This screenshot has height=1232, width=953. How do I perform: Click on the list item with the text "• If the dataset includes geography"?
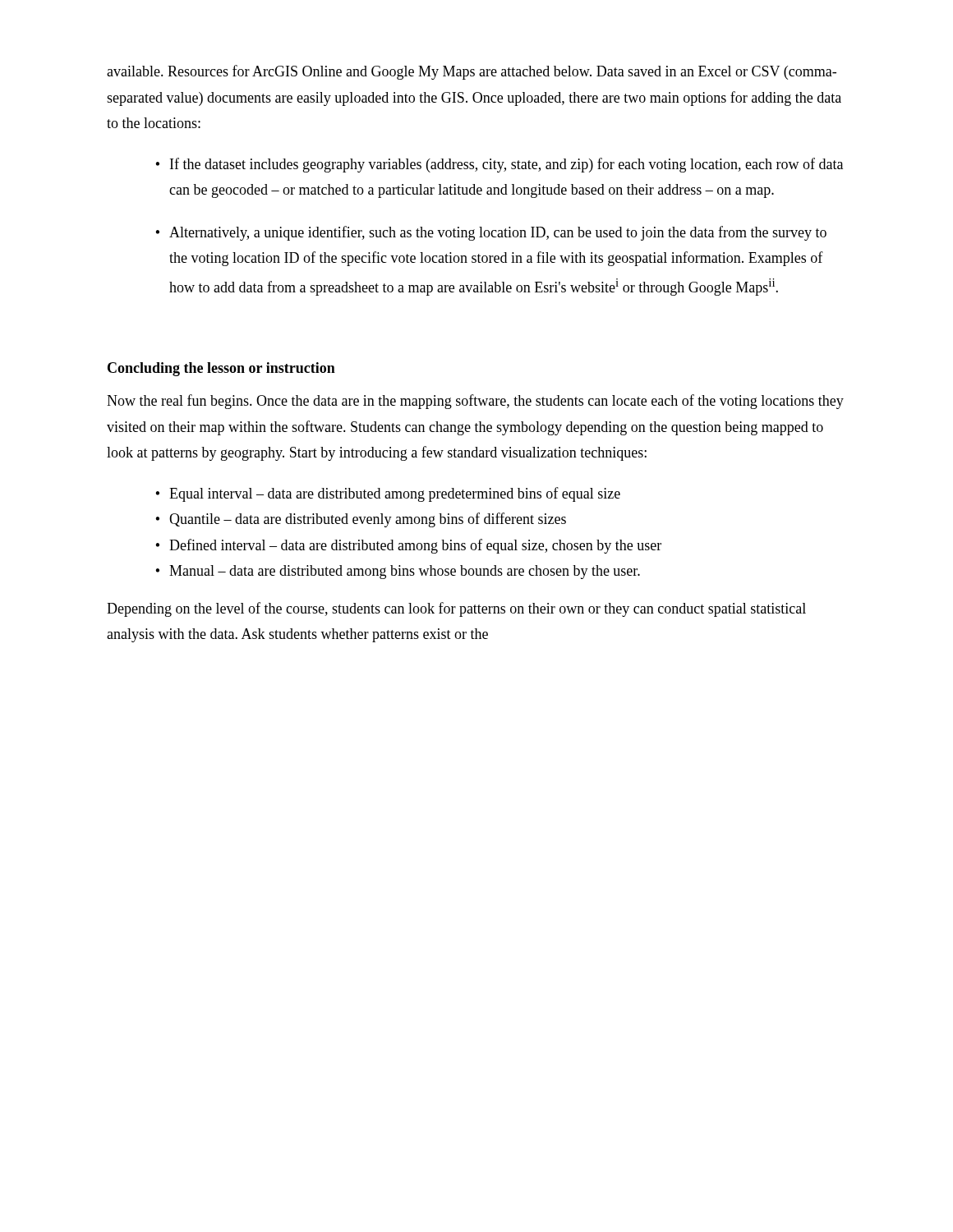pyautogui.click(x=496, y=177)
